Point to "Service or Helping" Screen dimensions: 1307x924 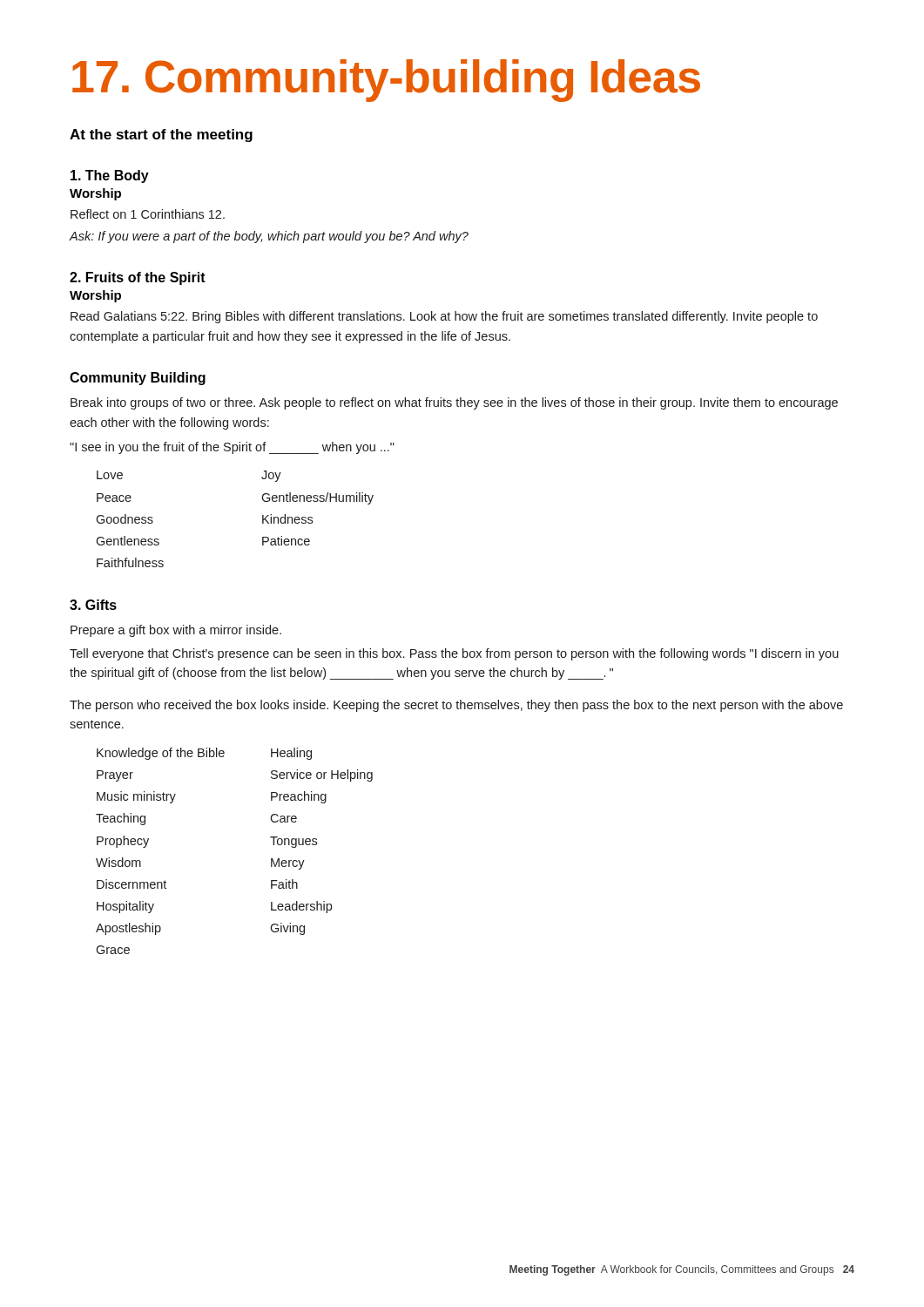322,775
